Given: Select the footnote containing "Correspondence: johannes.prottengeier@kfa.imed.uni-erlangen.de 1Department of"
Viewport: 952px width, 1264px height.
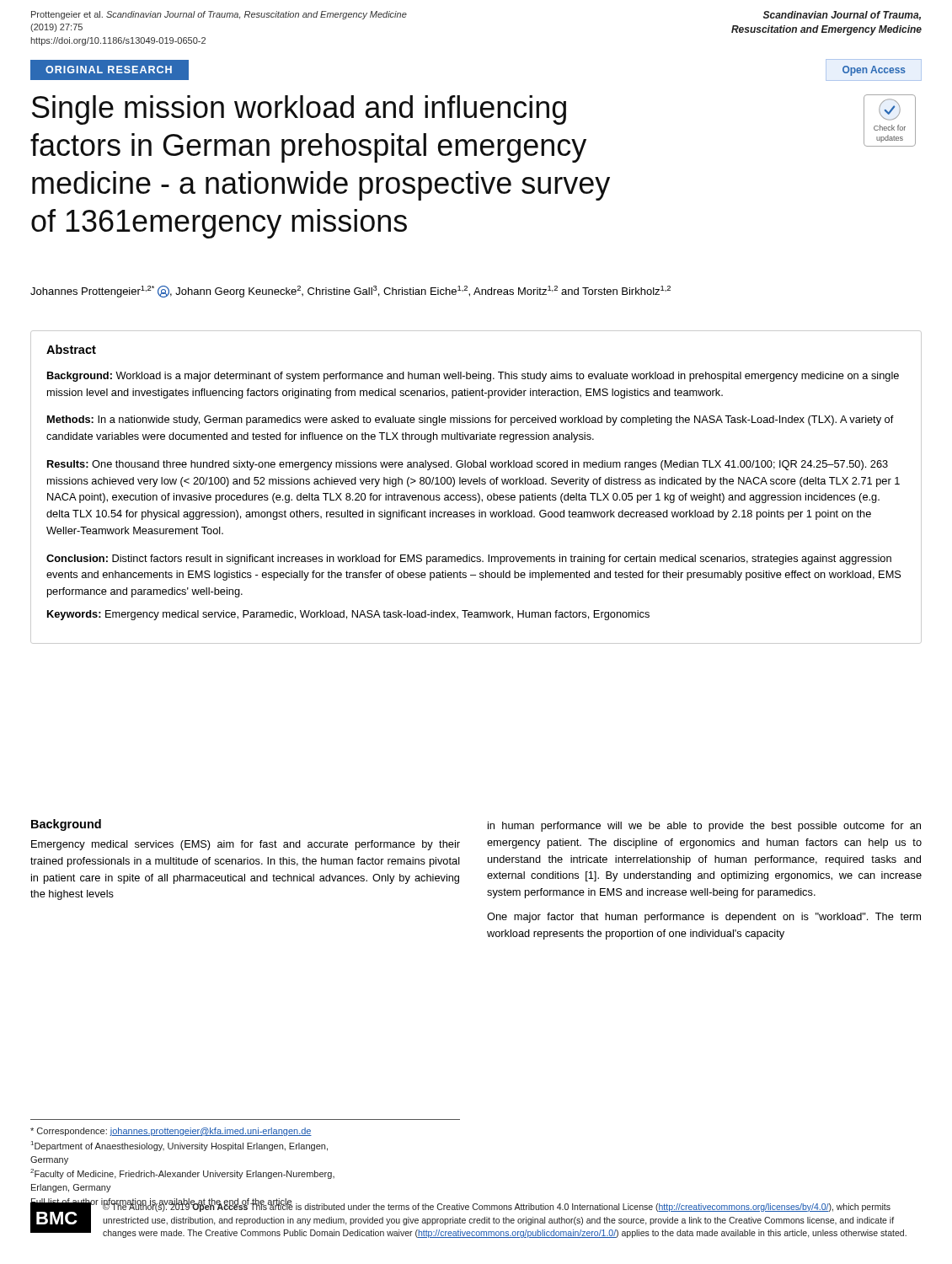Looking at the screenshot, I should pos(183,1166).
